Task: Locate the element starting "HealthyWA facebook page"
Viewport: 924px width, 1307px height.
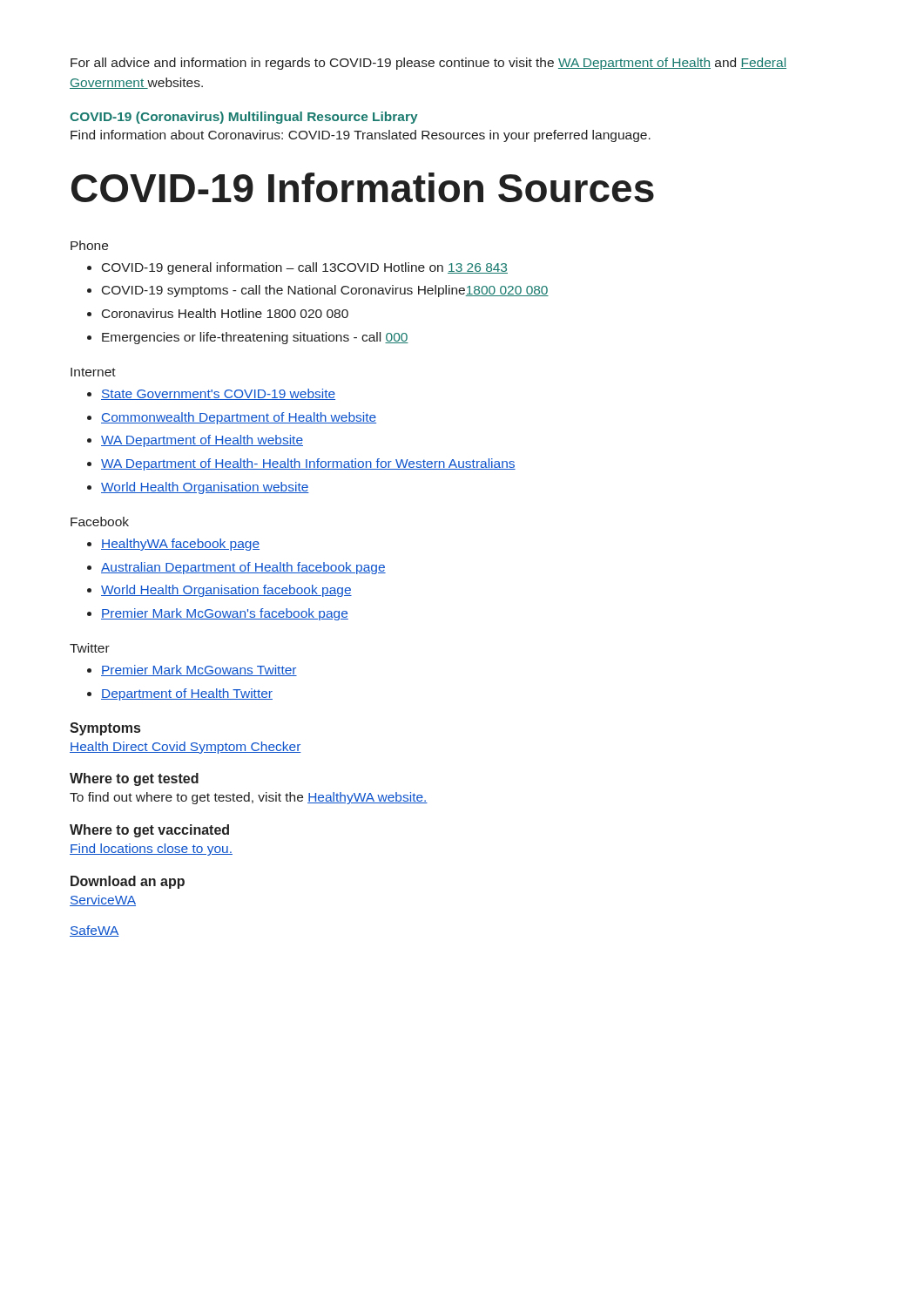Action: [x=180, y=543]
